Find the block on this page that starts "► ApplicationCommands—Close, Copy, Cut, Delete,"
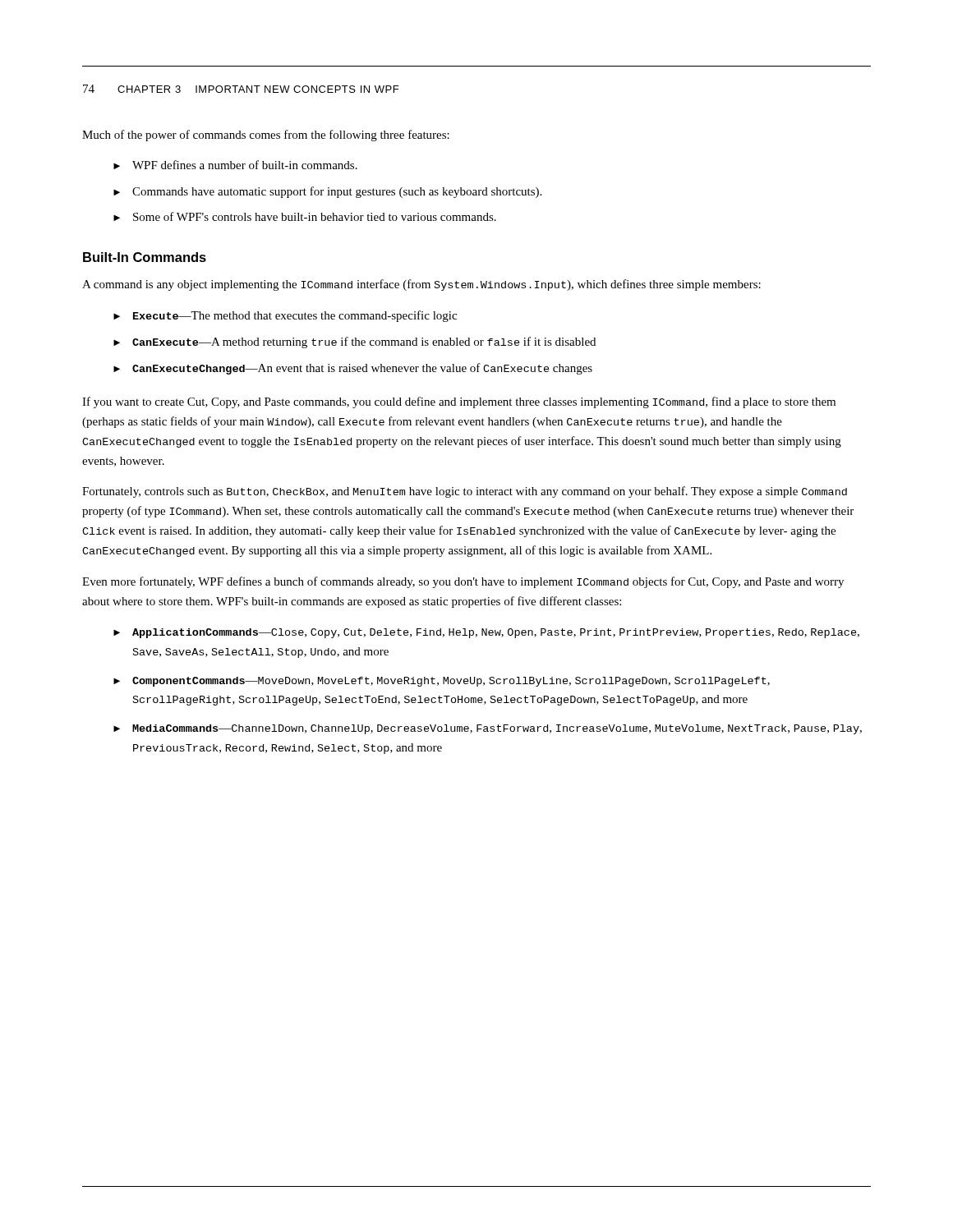Viewport: 953px width, 1232px height. coord(491,642)
